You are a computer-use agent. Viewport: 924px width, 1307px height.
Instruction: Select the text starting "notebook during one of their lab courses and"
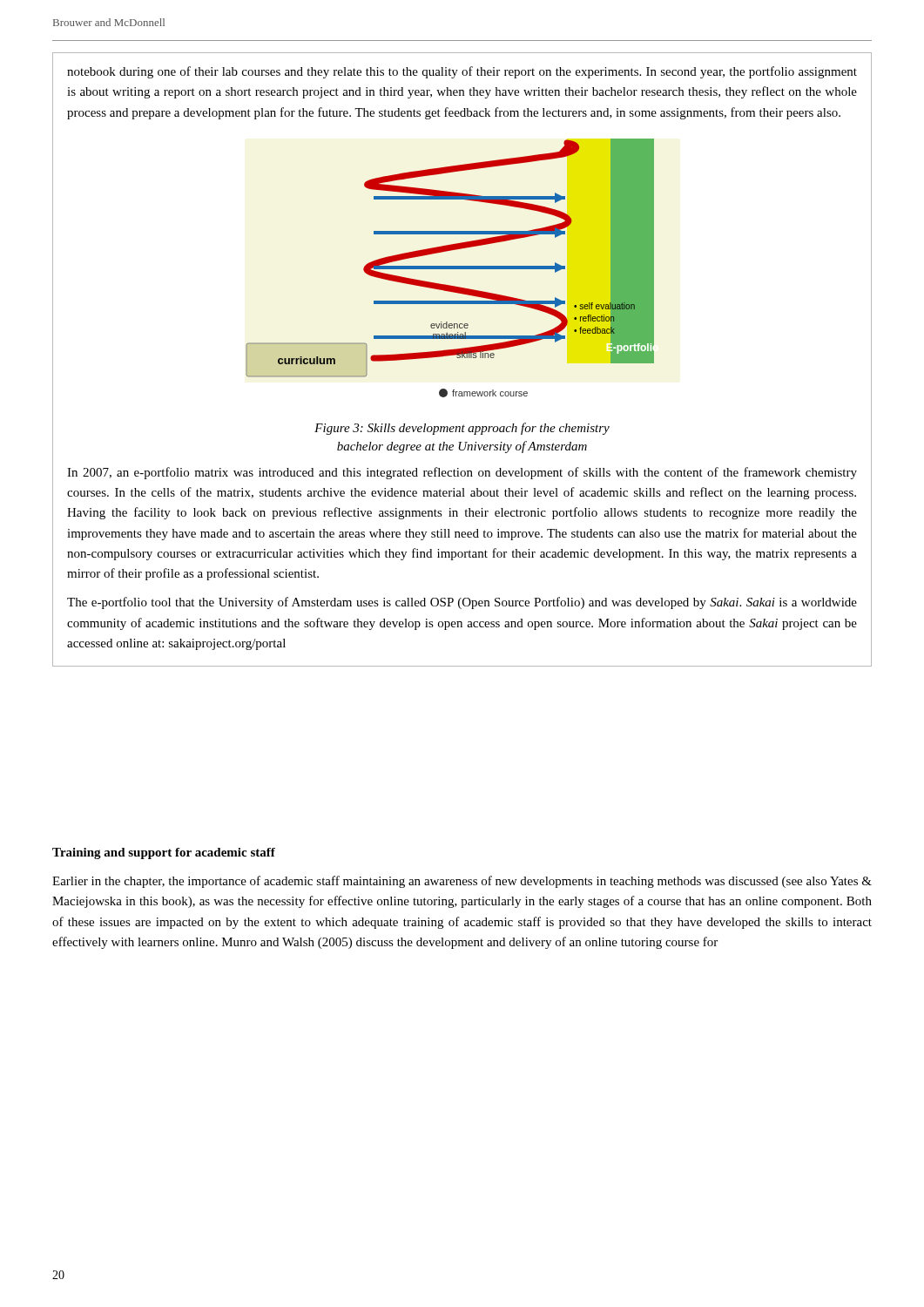[x=462, y=92]
